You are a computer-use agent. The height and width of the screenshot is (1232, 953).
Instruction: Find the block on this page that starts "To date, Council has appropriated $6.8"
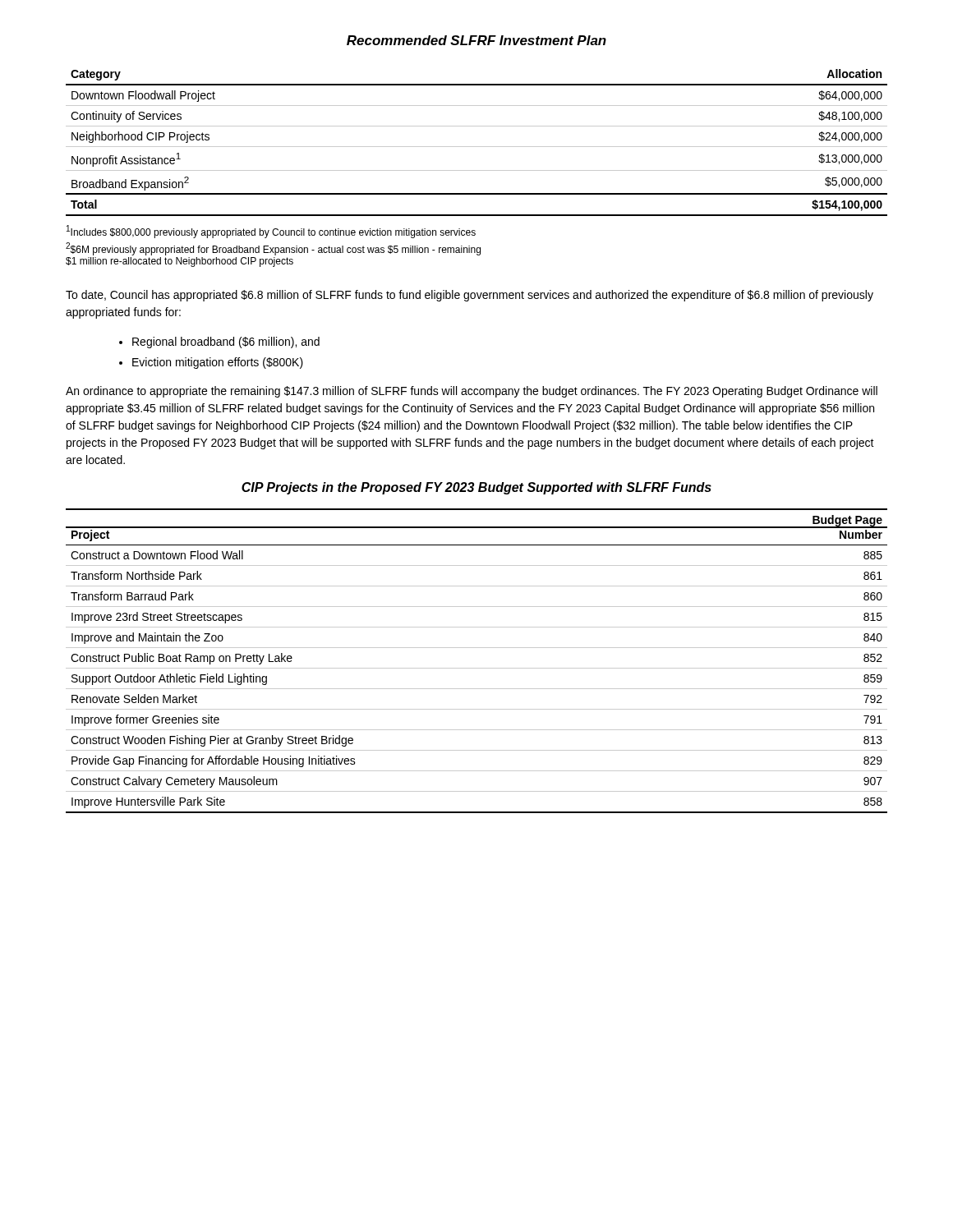pos(469,304)
